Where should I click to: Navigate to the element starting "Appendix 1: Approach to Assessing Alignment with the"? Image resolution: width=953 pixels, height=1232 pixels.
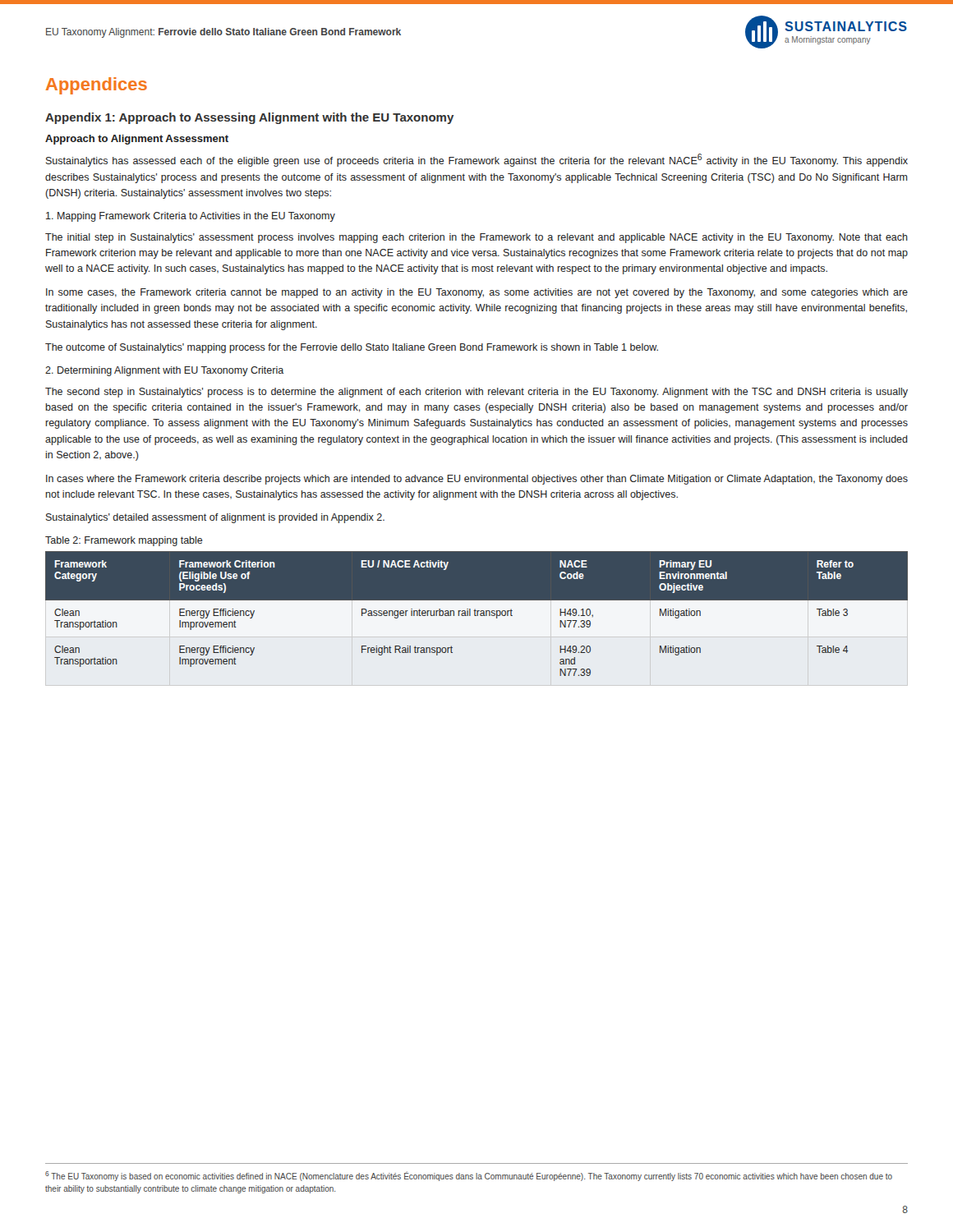pos(249,117)
